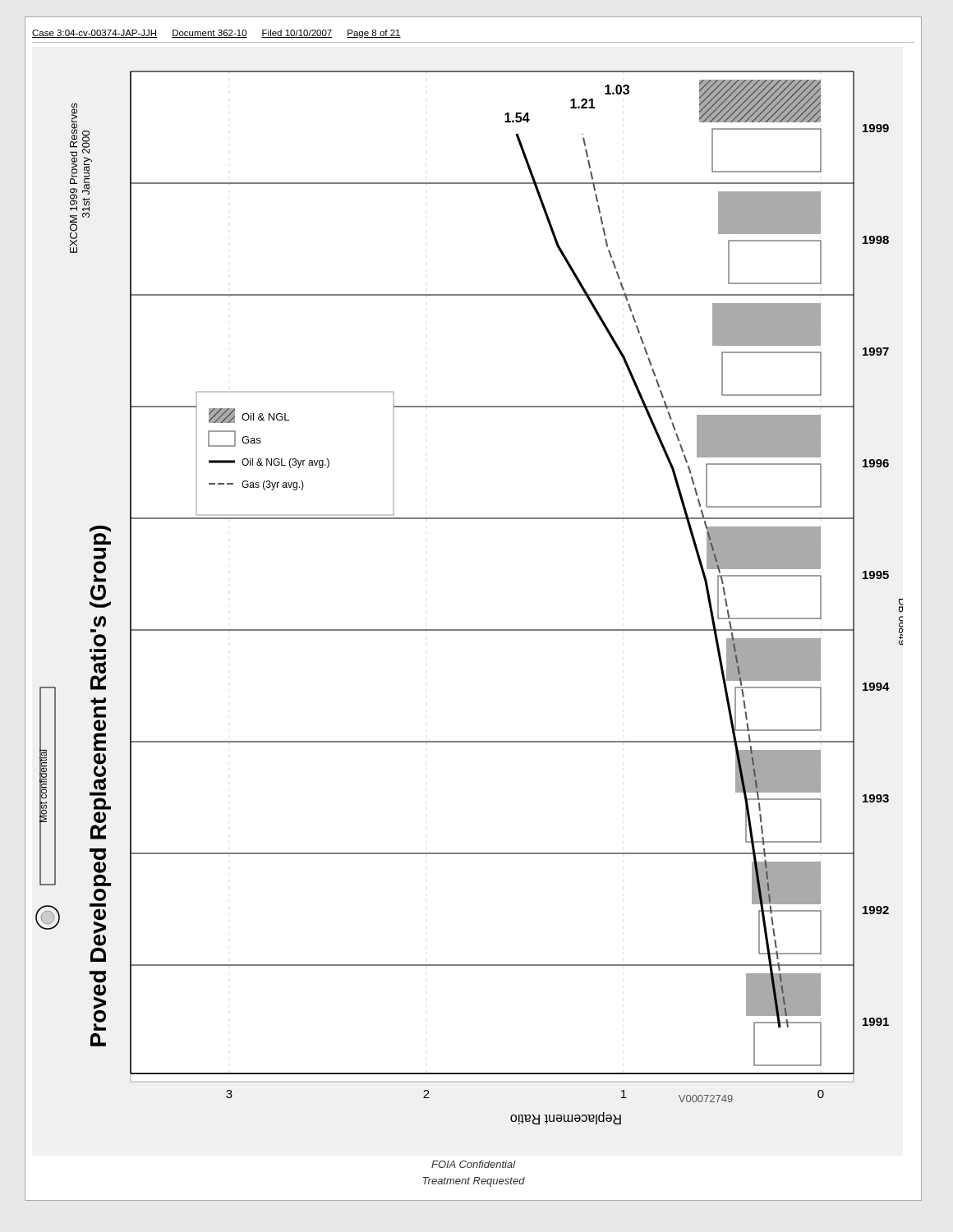The height and width of the screenshot is (1232, 953).
Task: Find the bar chart
Action: (467, 601)
